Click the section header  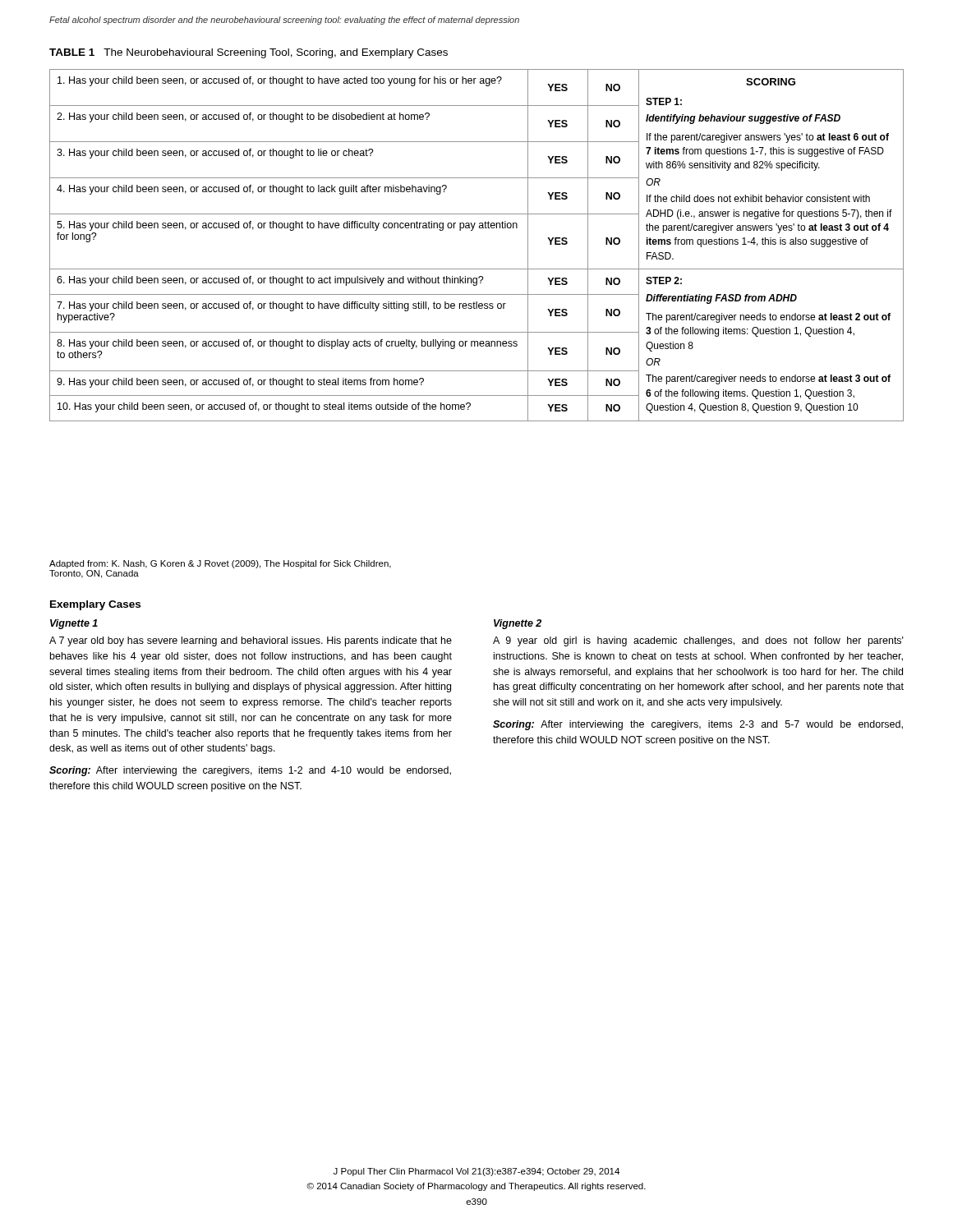click(95, 604)
